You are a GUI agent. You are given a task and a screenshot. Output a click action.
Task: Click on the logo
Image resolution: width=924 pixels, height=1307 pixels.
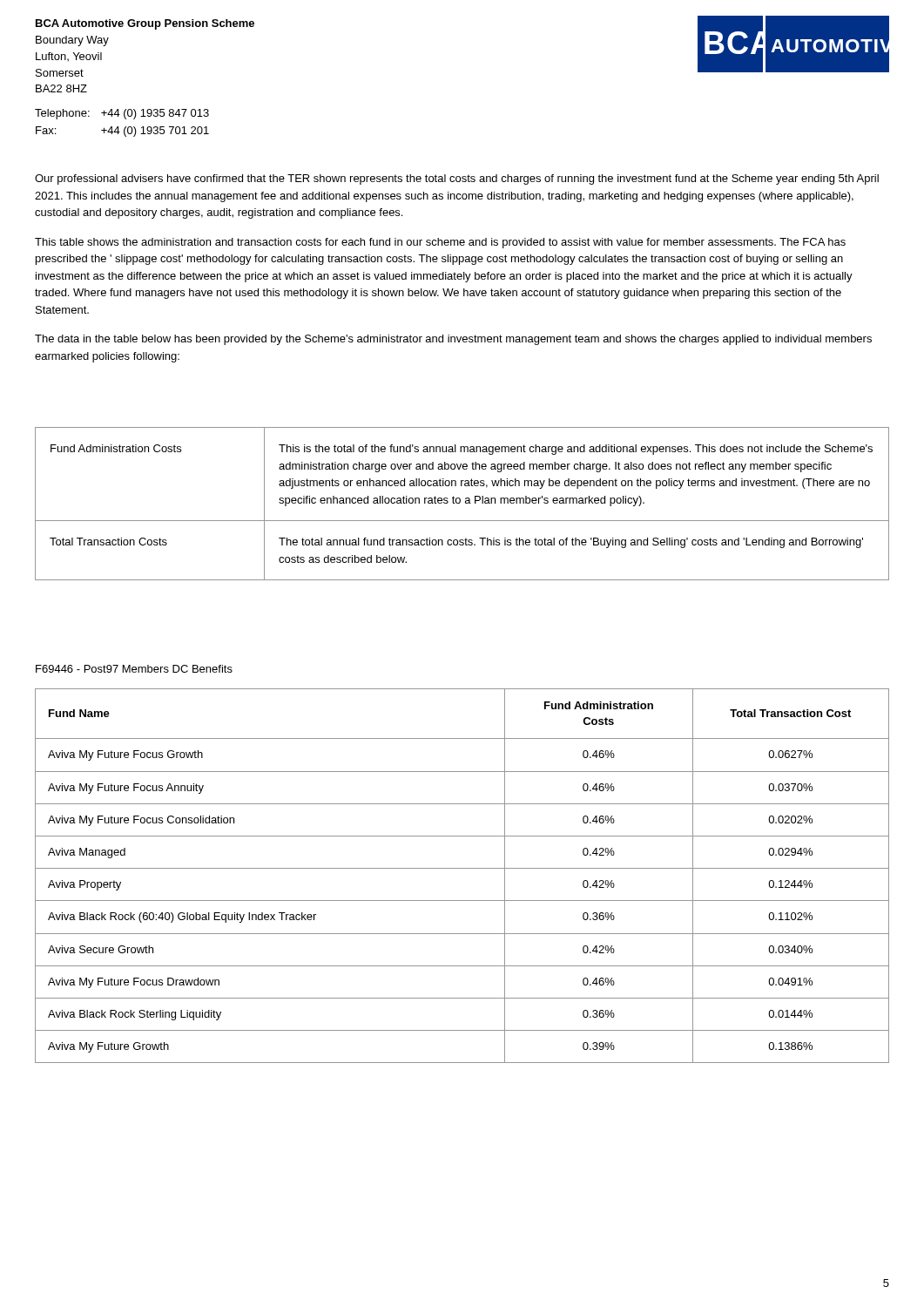coord(793,45)
